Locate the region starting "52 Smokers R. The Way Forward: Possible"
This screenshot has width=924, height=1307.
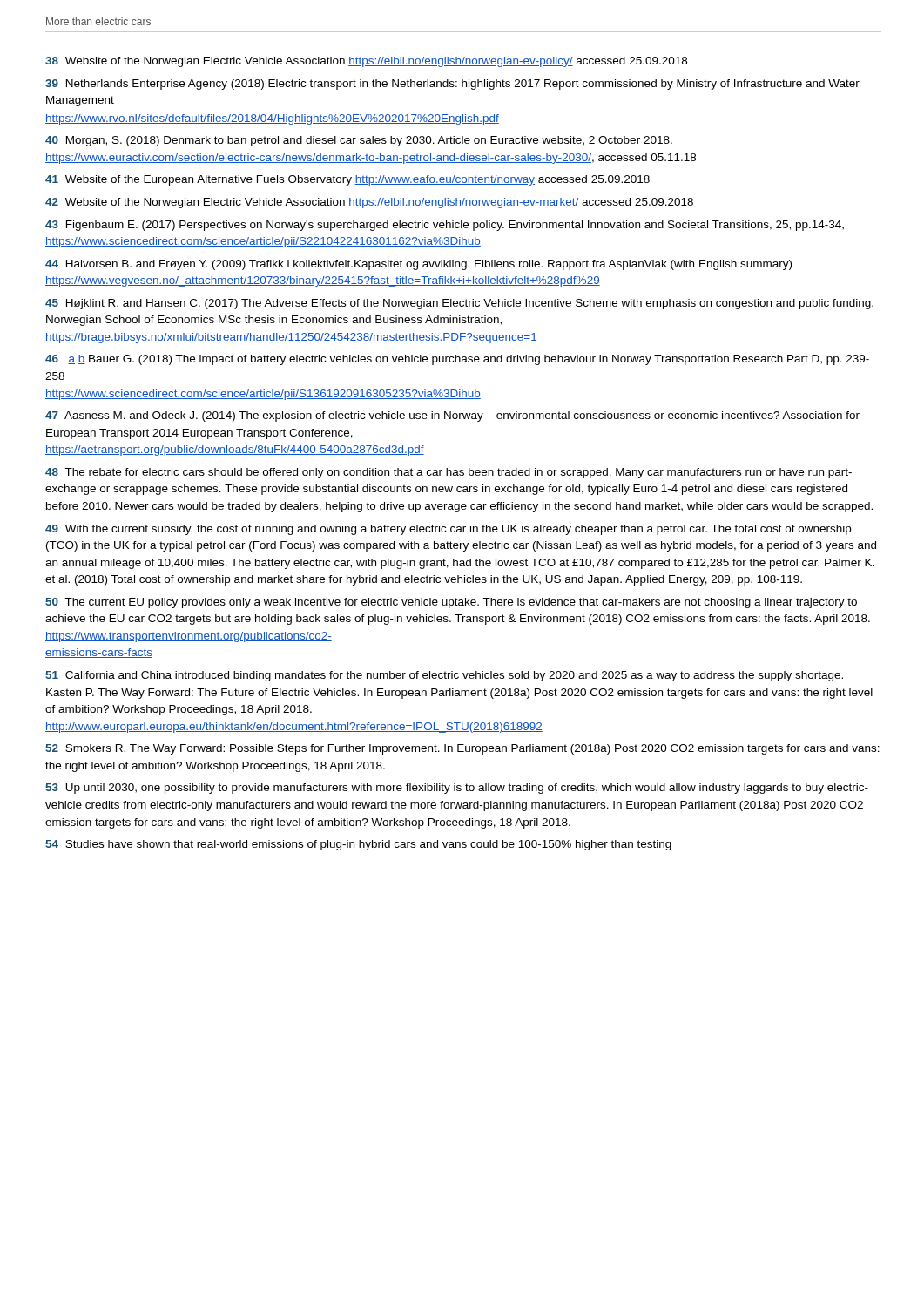tap(463, 757)
